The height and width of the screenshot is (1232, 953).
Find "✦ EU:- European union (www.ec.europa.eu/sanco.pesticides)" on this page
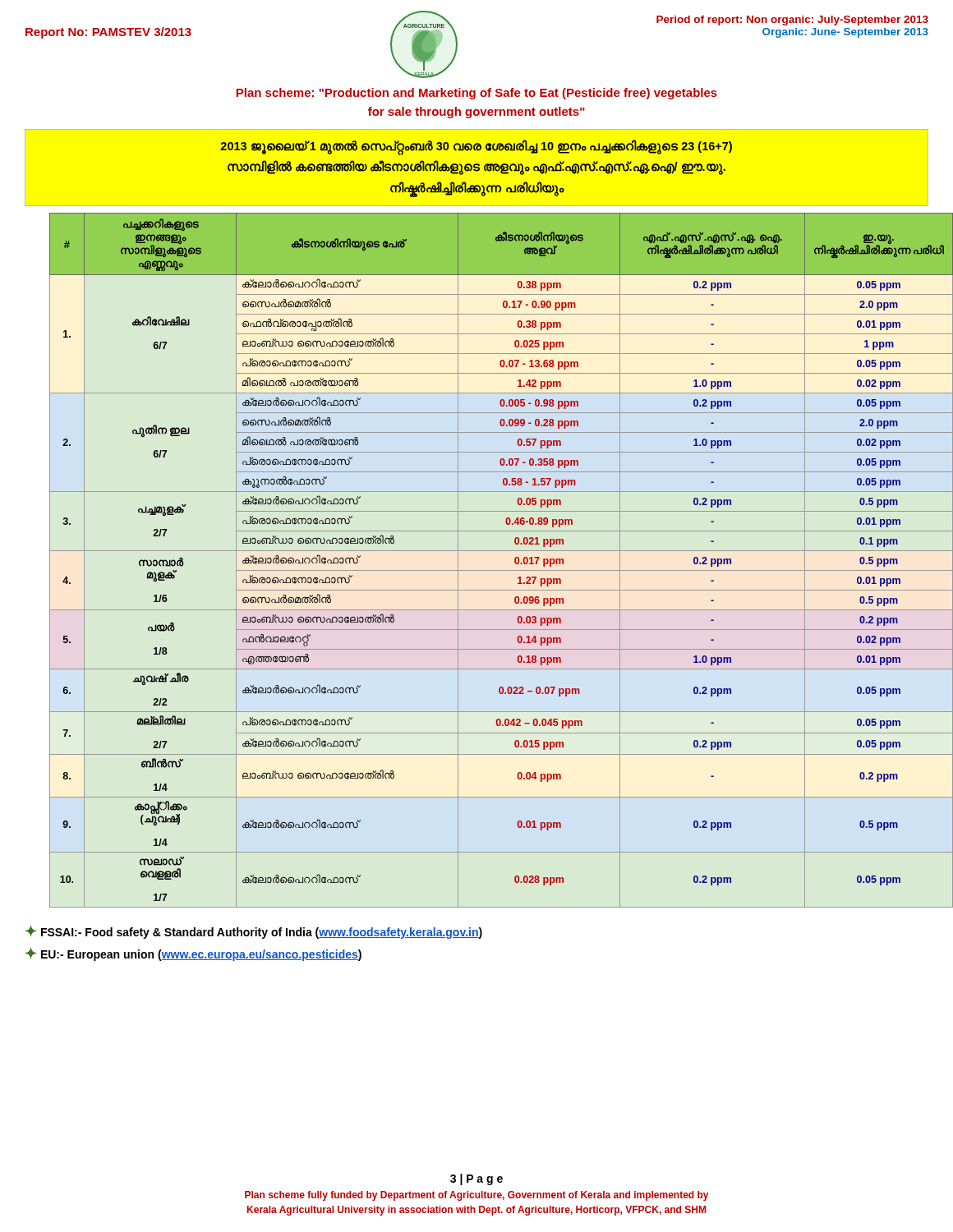193,954
